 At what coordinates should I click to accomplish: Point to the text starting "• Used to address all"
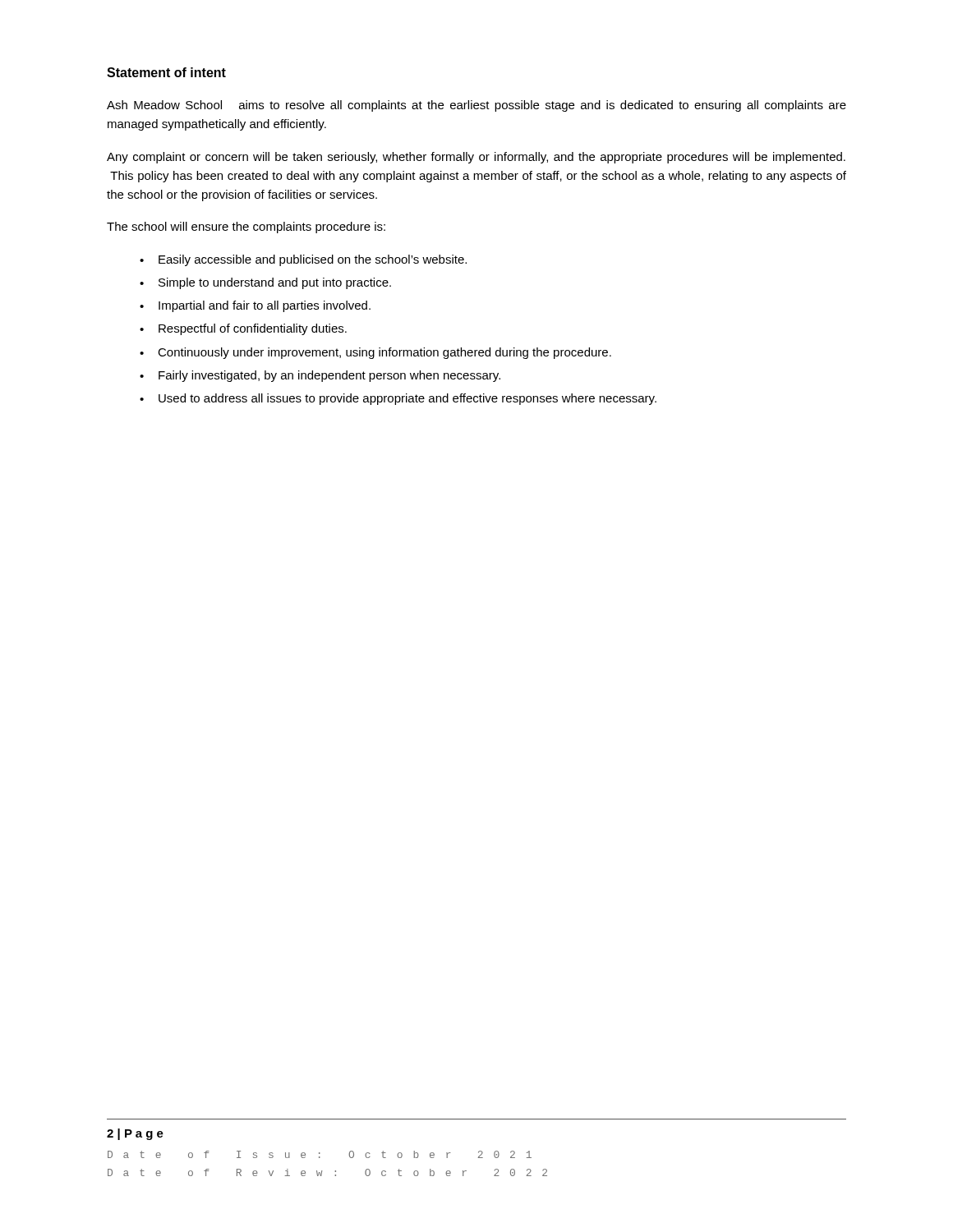pyautogui.click(x=493, y=398)
